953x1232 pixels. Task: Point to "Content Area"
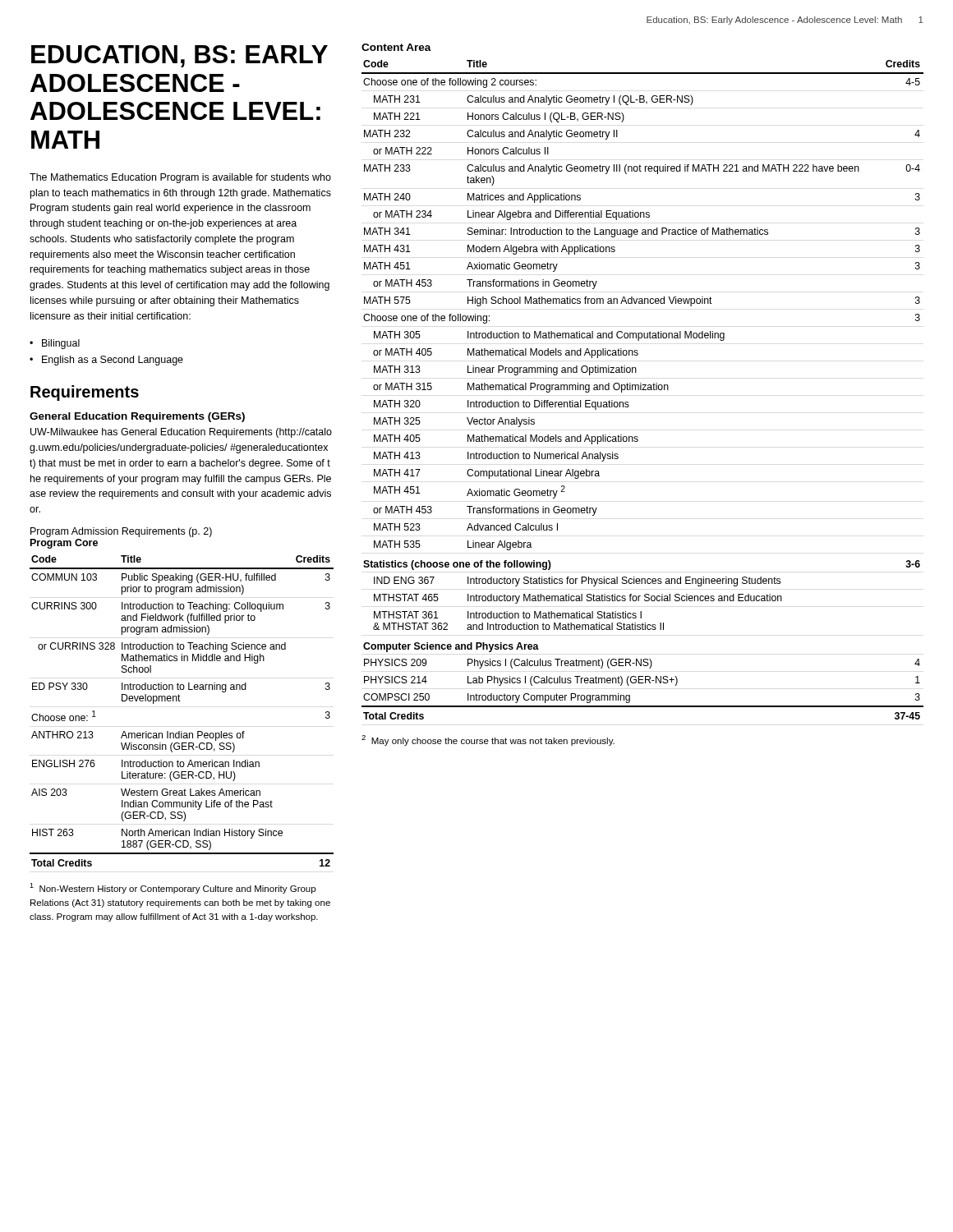(x=396, y=47)
